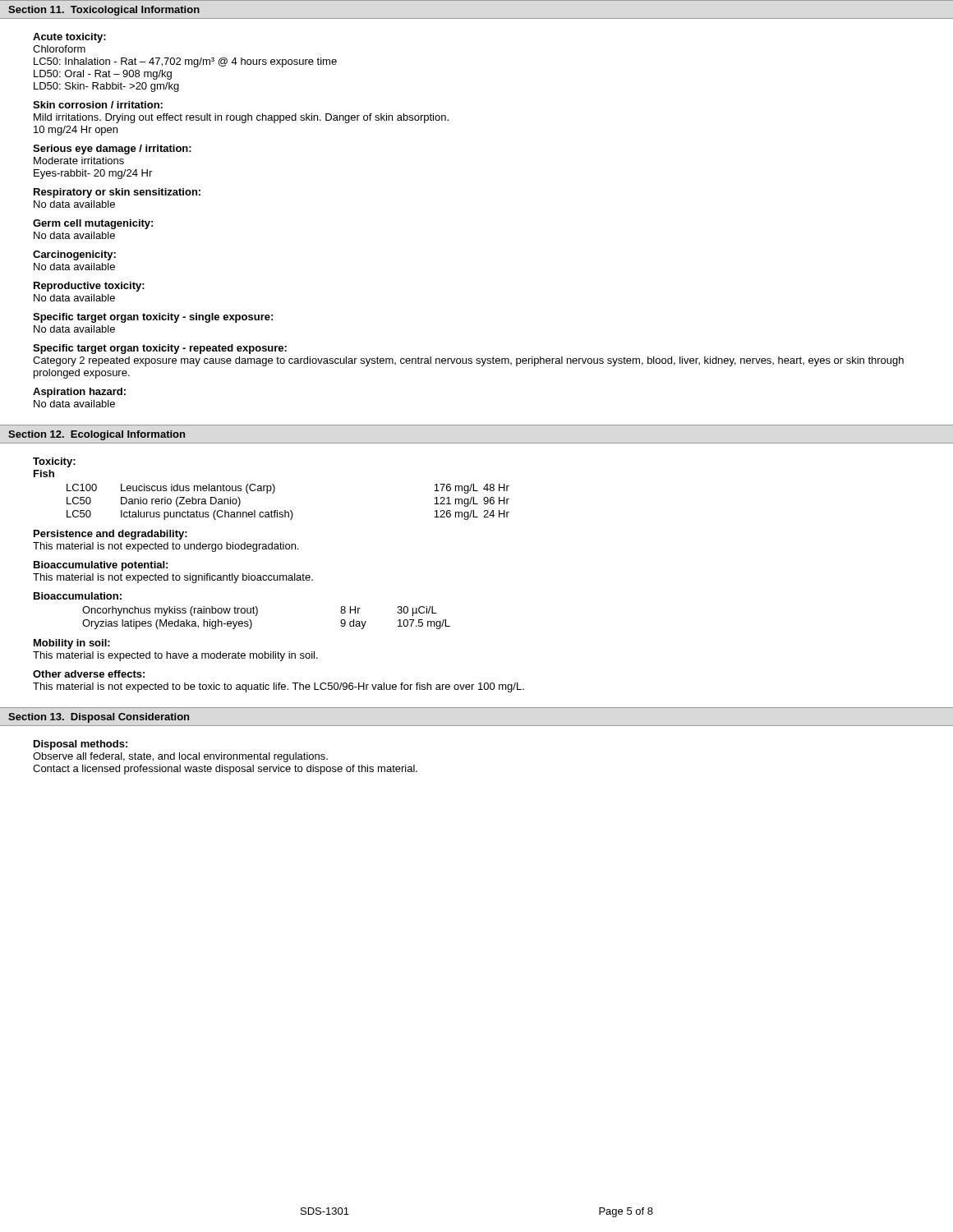The height and width of the screenshot is (1232, 953).
Task: Locate the list item with the text "Bioaccumulation: Oncorhynchus mykiss (rainbow trout)"
Action: (78, 596)
